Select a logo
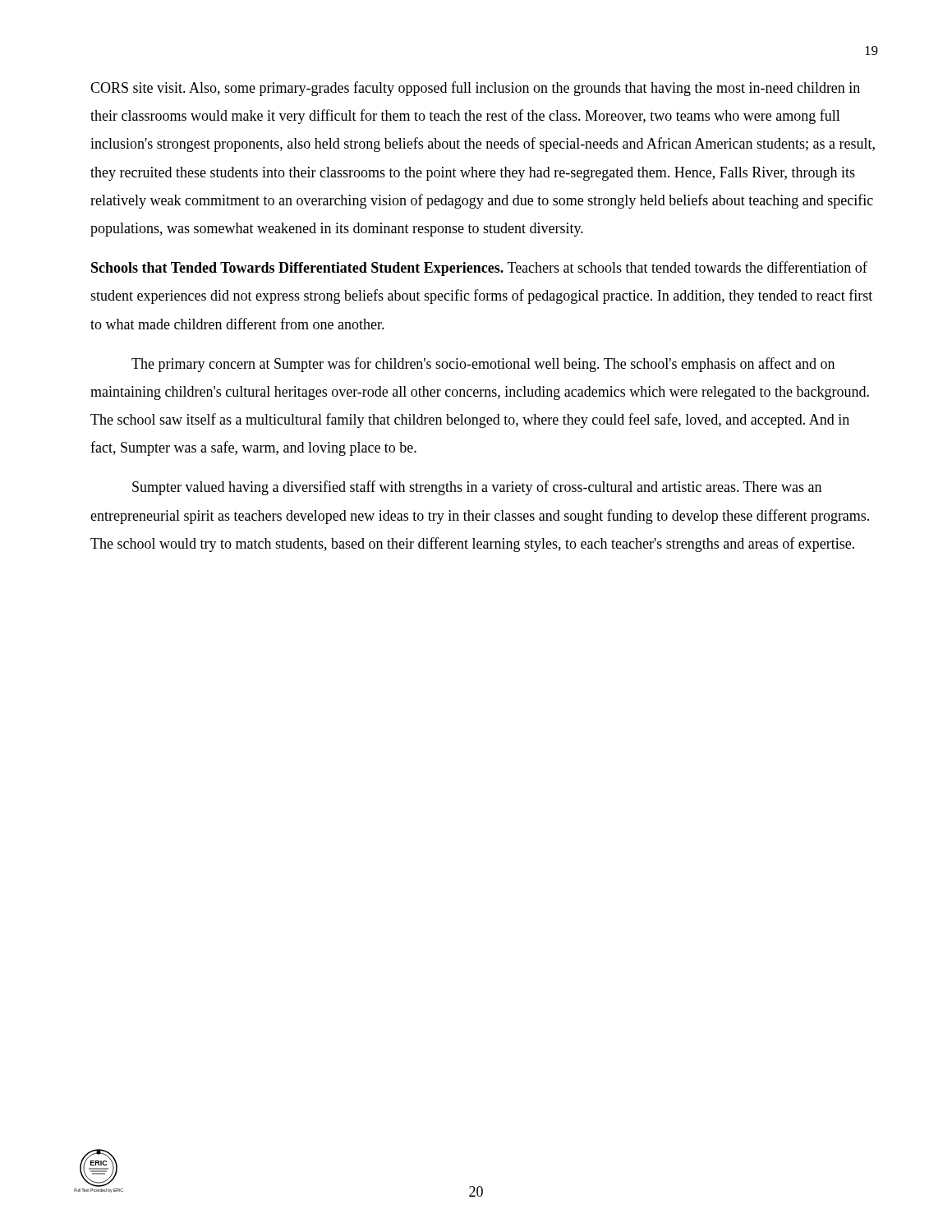Image resolution: width=952 pixels, height=1232 pixels. tap(103, 1172)
